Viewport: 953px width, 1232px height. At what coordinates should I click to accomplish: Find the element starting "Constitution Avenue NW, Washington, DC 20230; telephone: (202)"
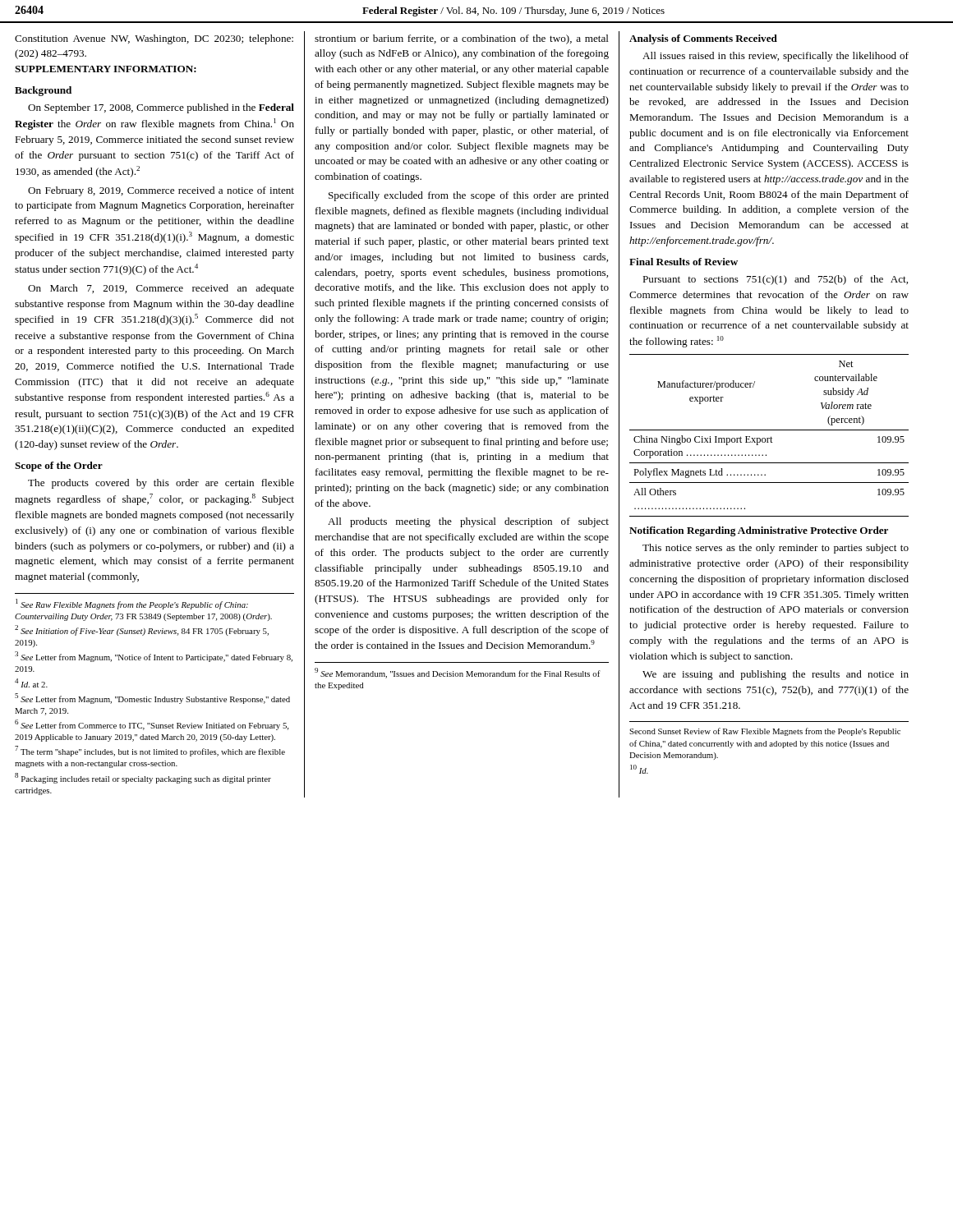pos(154,53)
